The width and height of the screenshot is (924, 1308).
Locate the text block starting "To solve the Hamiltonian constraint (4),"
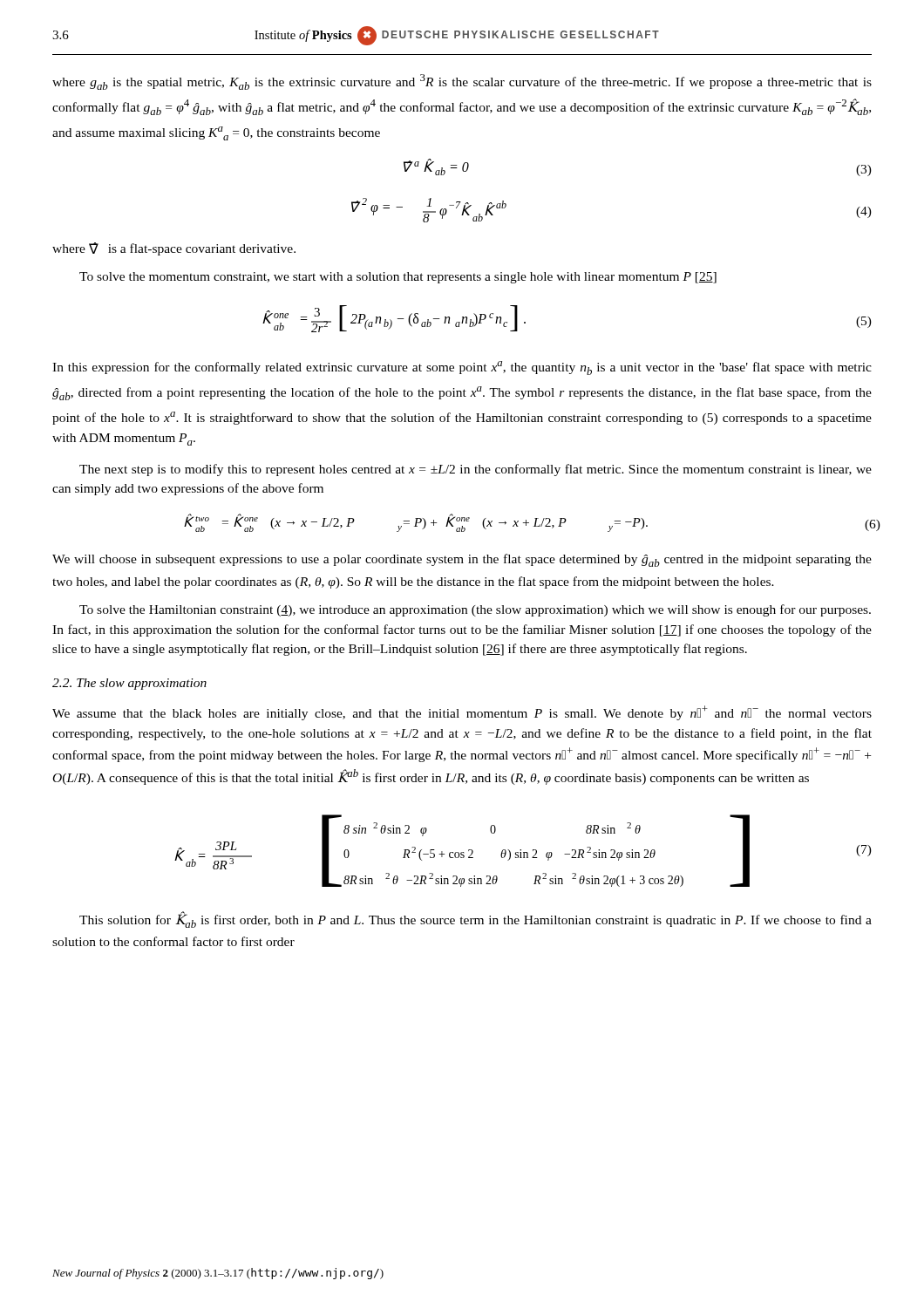tap(462, 630)
